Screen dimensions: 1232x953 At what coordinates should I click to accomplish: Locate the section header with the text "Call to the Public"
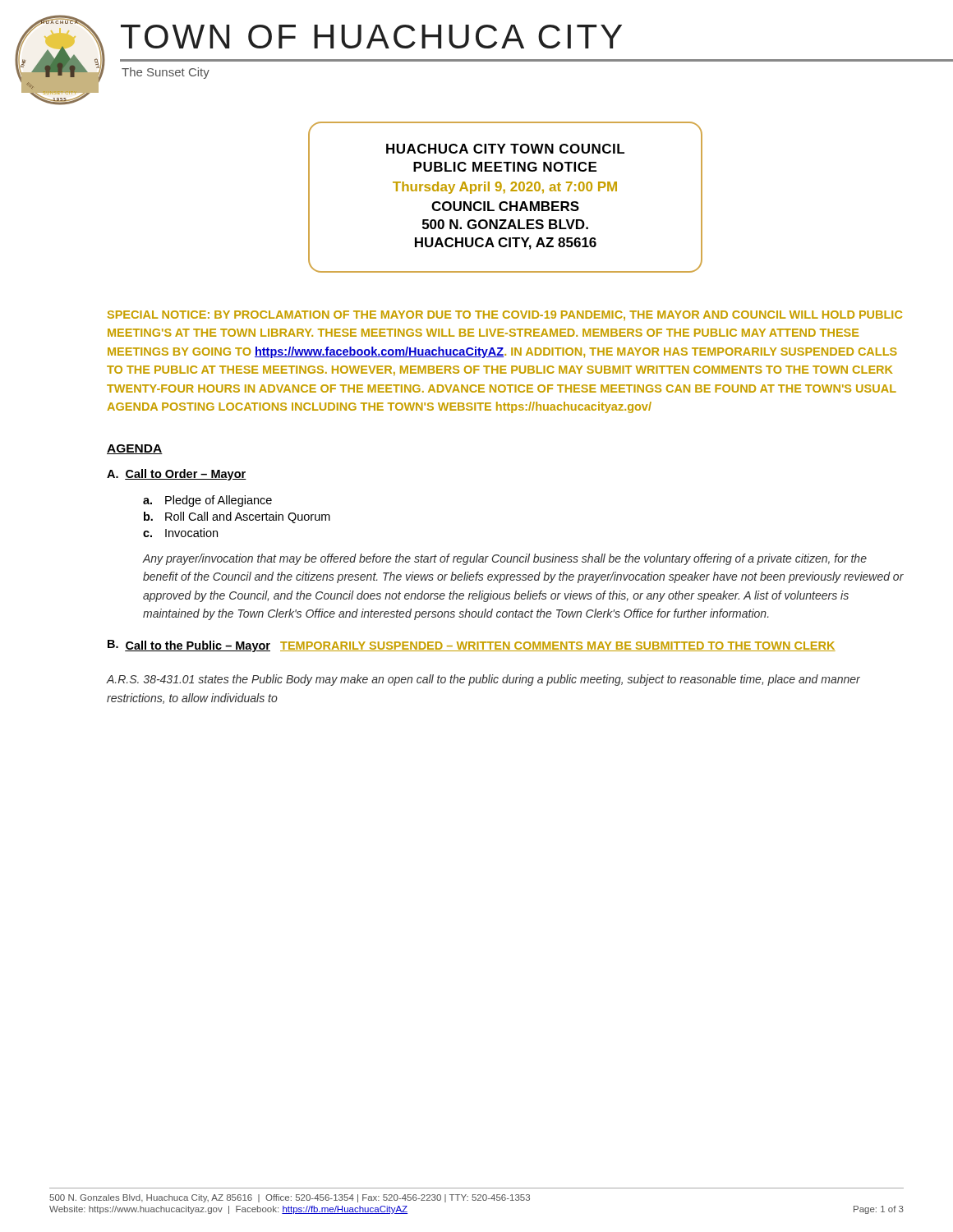click(x=480, y=646)
